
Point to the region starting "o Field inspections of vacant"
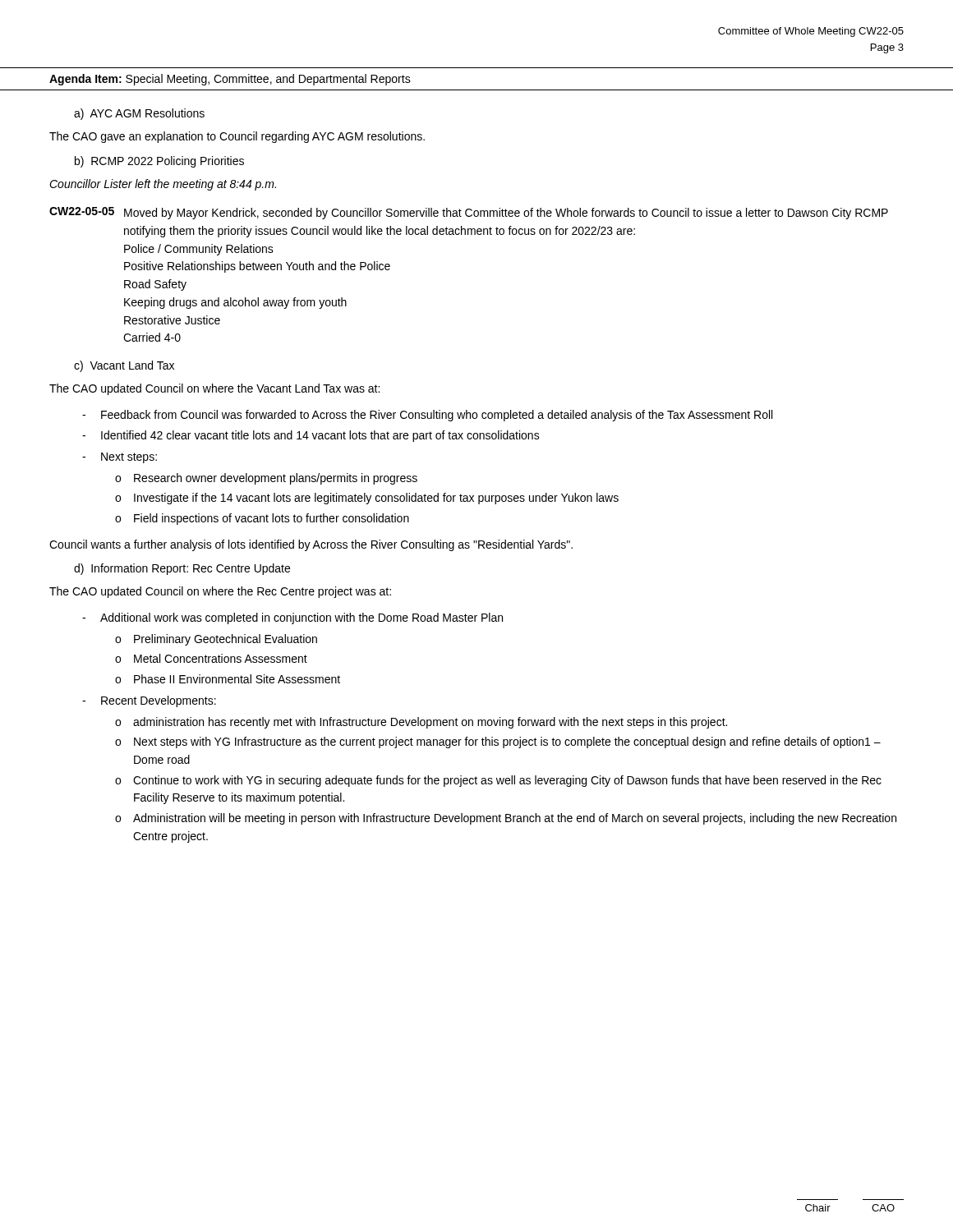pos(262,519)
